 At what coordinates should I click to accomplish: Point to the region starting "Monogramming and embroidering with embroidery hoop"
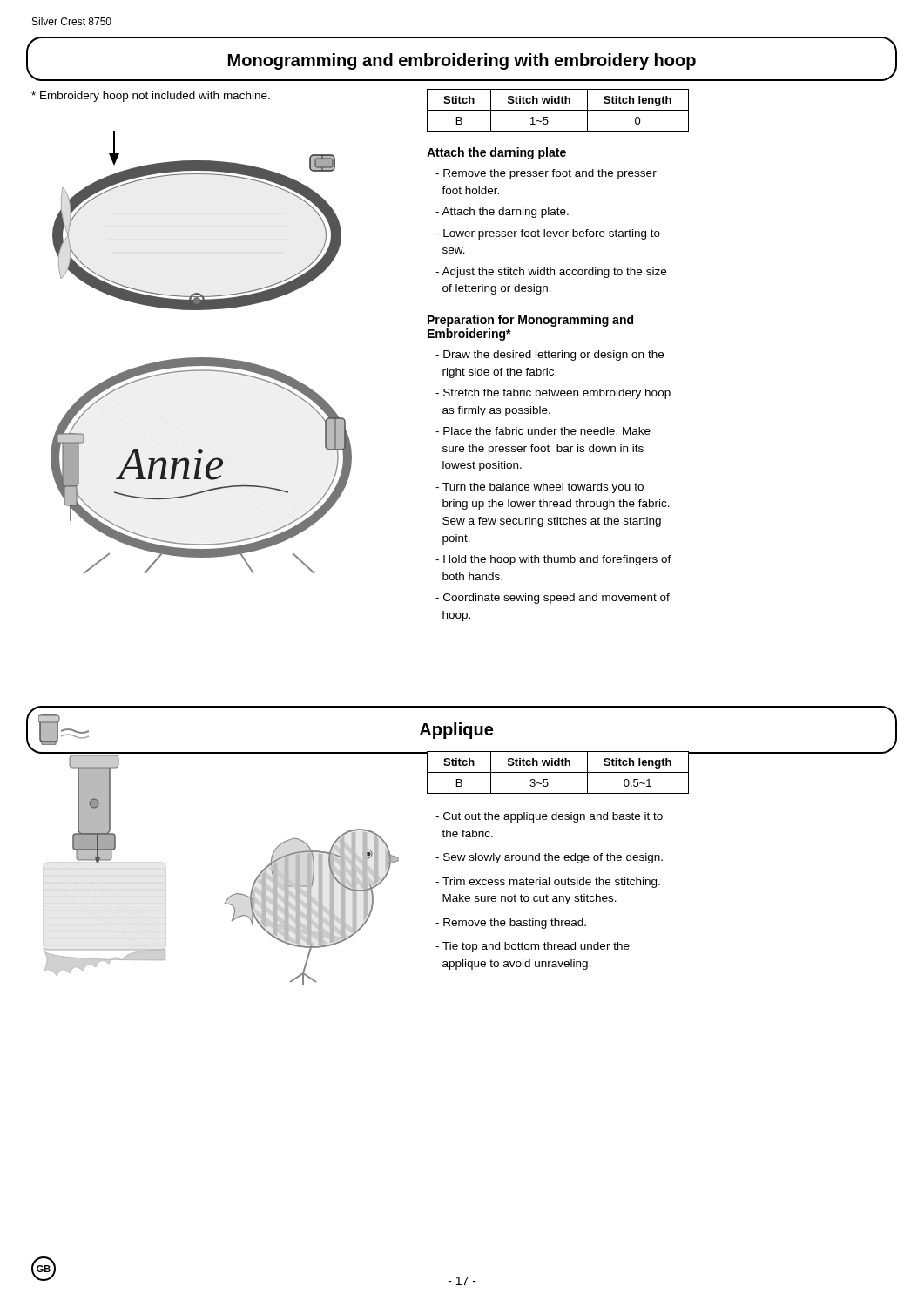[462, 60]
